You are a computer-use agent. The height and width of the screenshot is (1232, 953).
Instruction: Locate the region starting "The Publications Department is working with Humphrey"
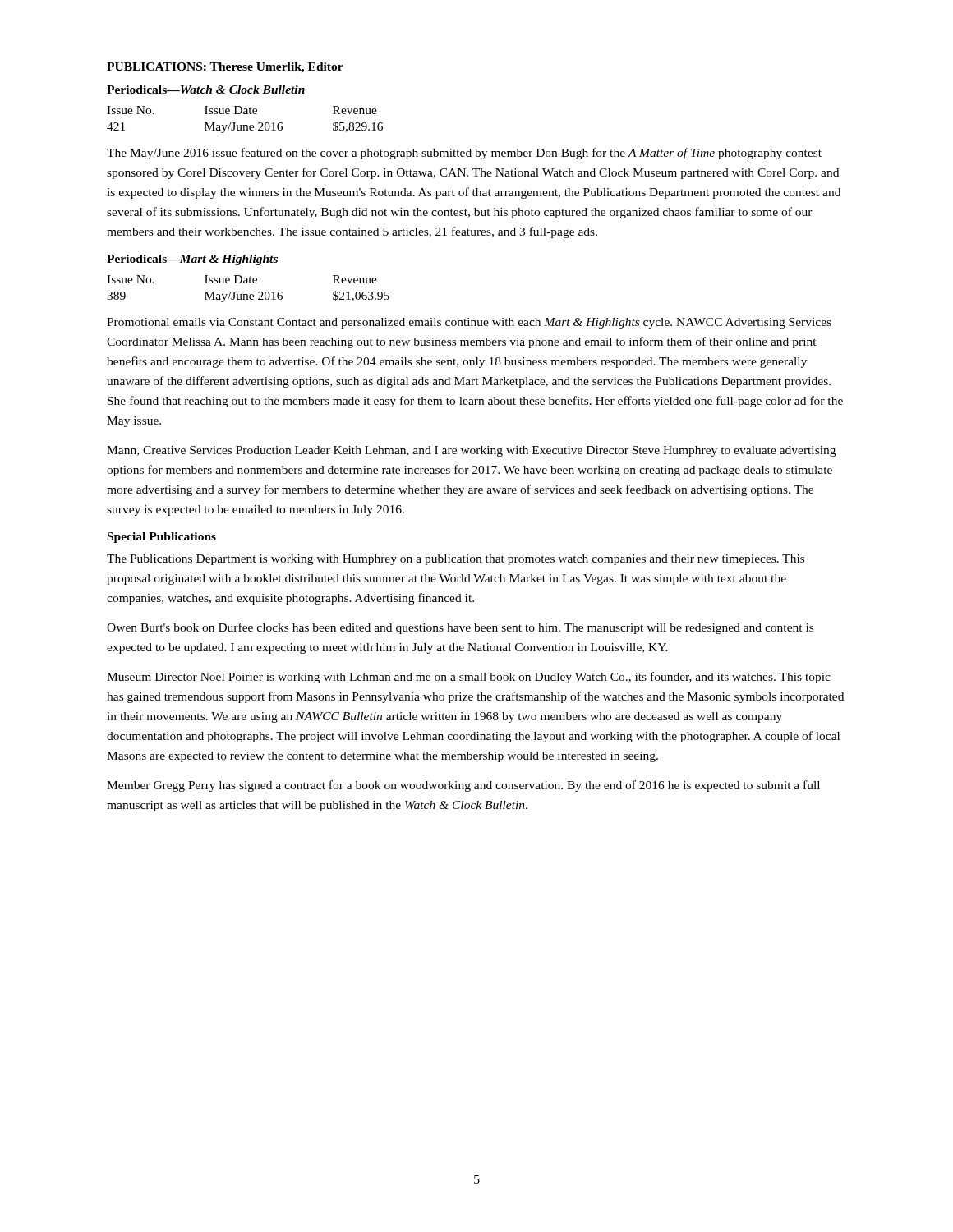[456, 578]
